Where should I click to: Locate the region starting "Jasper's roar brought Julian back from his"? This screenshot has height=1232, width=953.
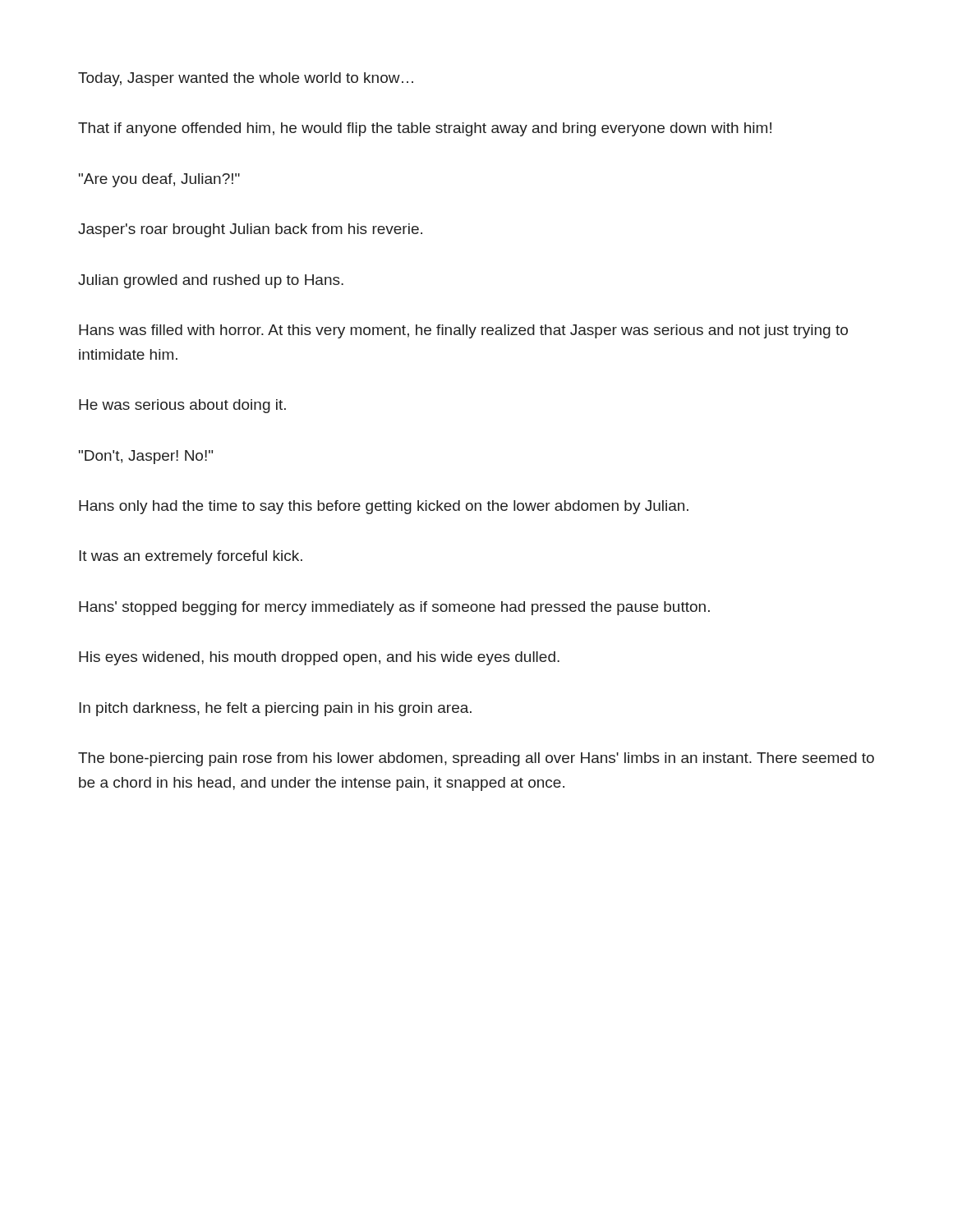(251, 229)
